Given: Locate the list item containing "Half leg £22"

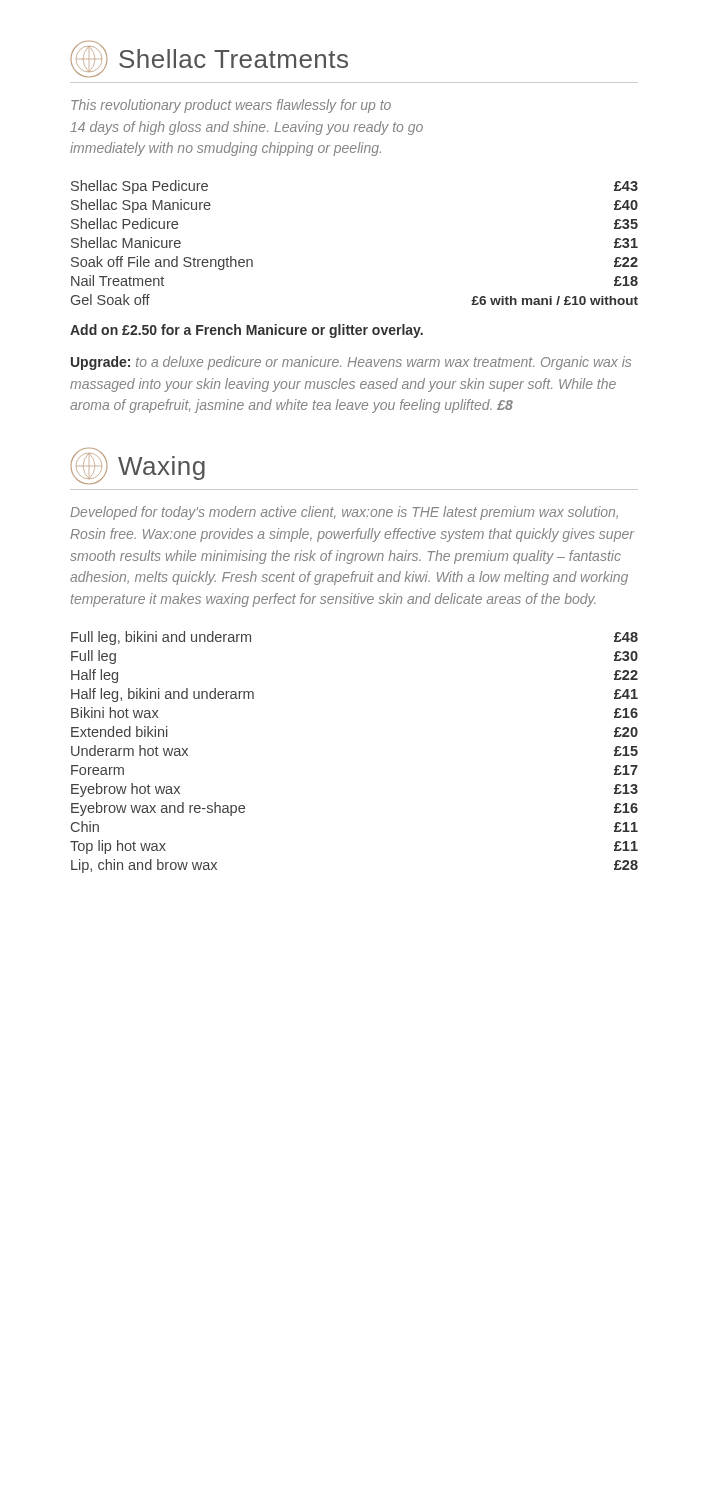Looking at the screenshot, I should tap(94, 676).
